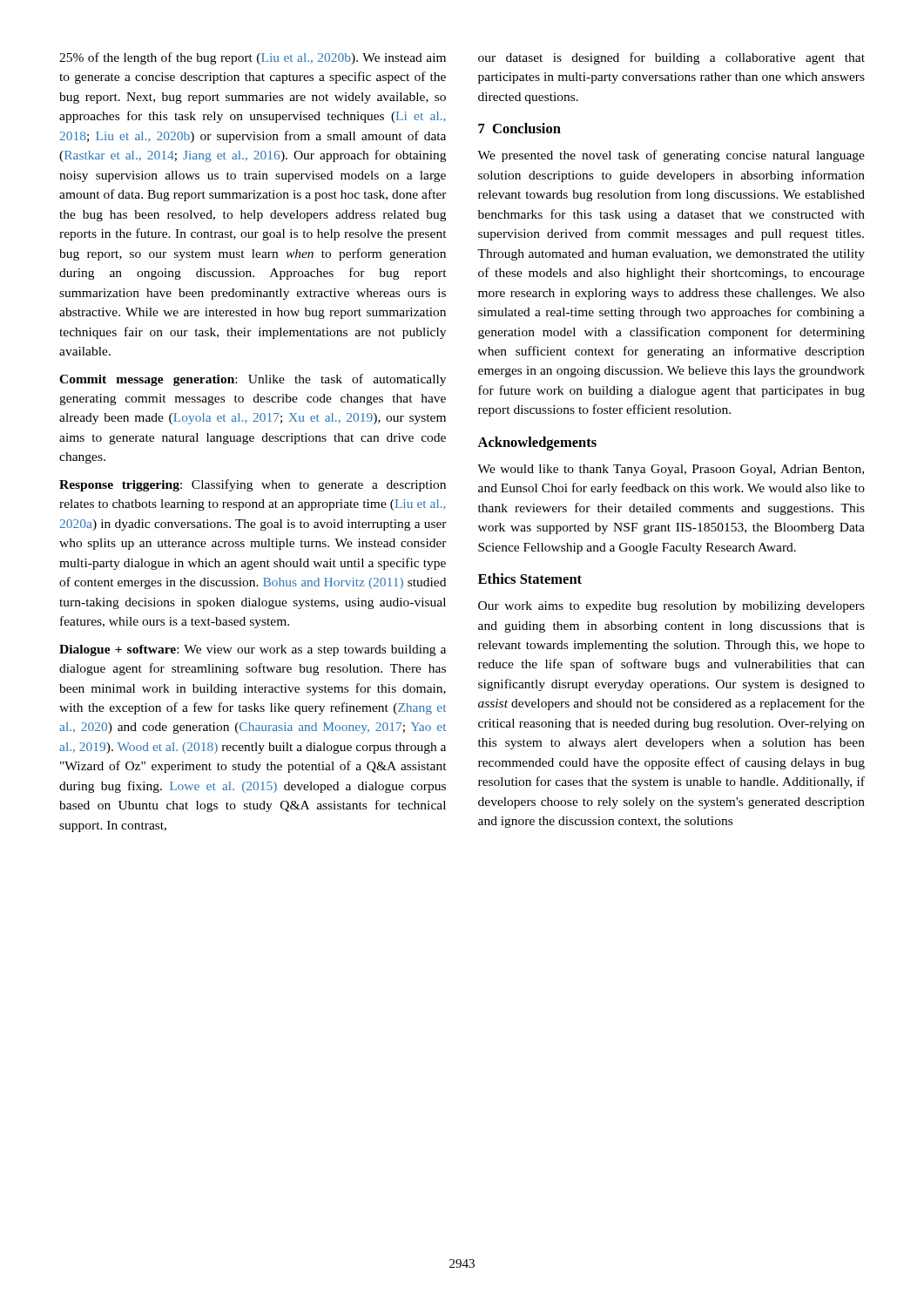Where is the passage that starts "Dialogue + software: We view"?

tap(253, 737)
